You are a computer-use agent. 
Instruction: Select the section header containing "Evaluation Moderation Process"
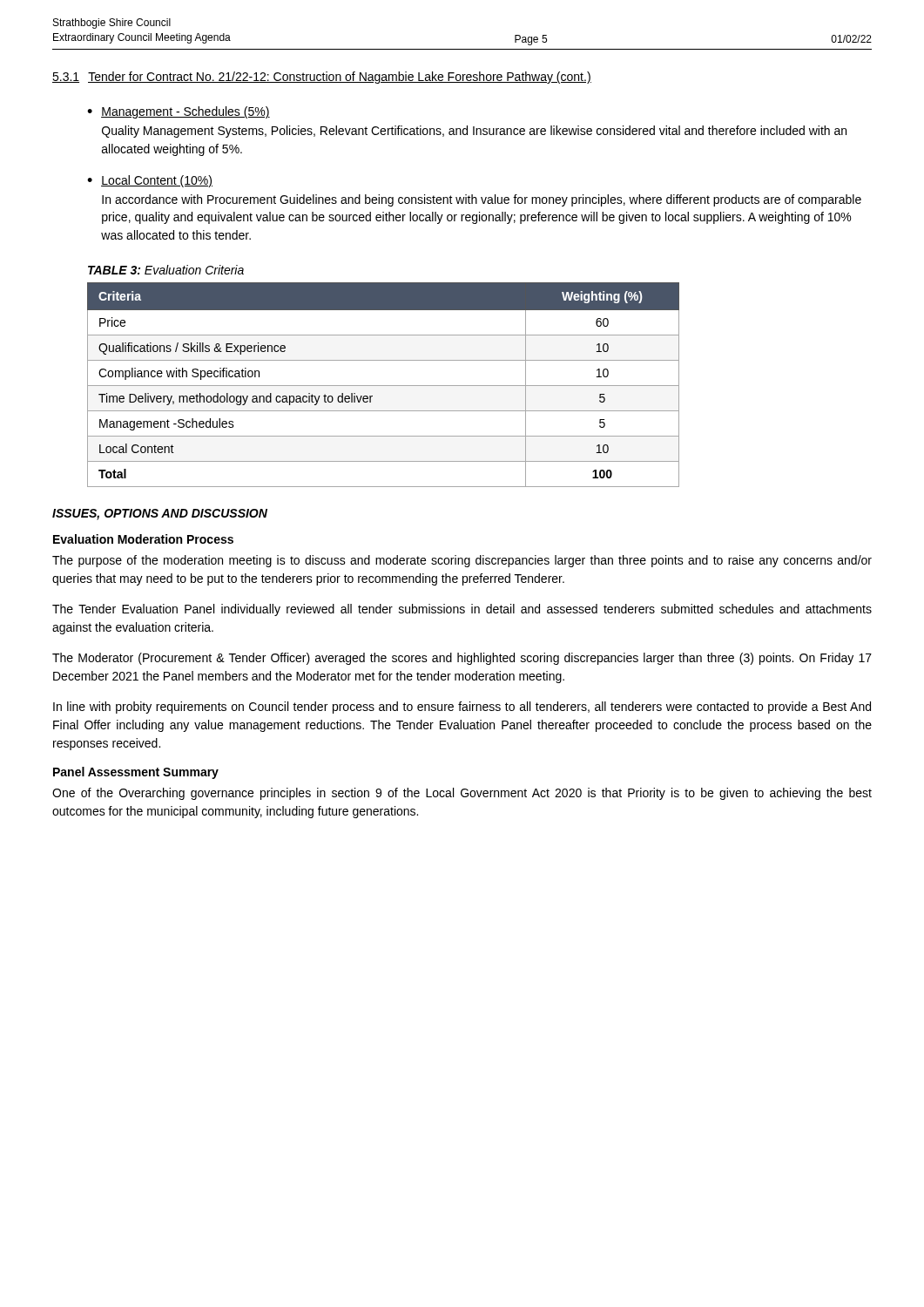[x=143, y=539]
